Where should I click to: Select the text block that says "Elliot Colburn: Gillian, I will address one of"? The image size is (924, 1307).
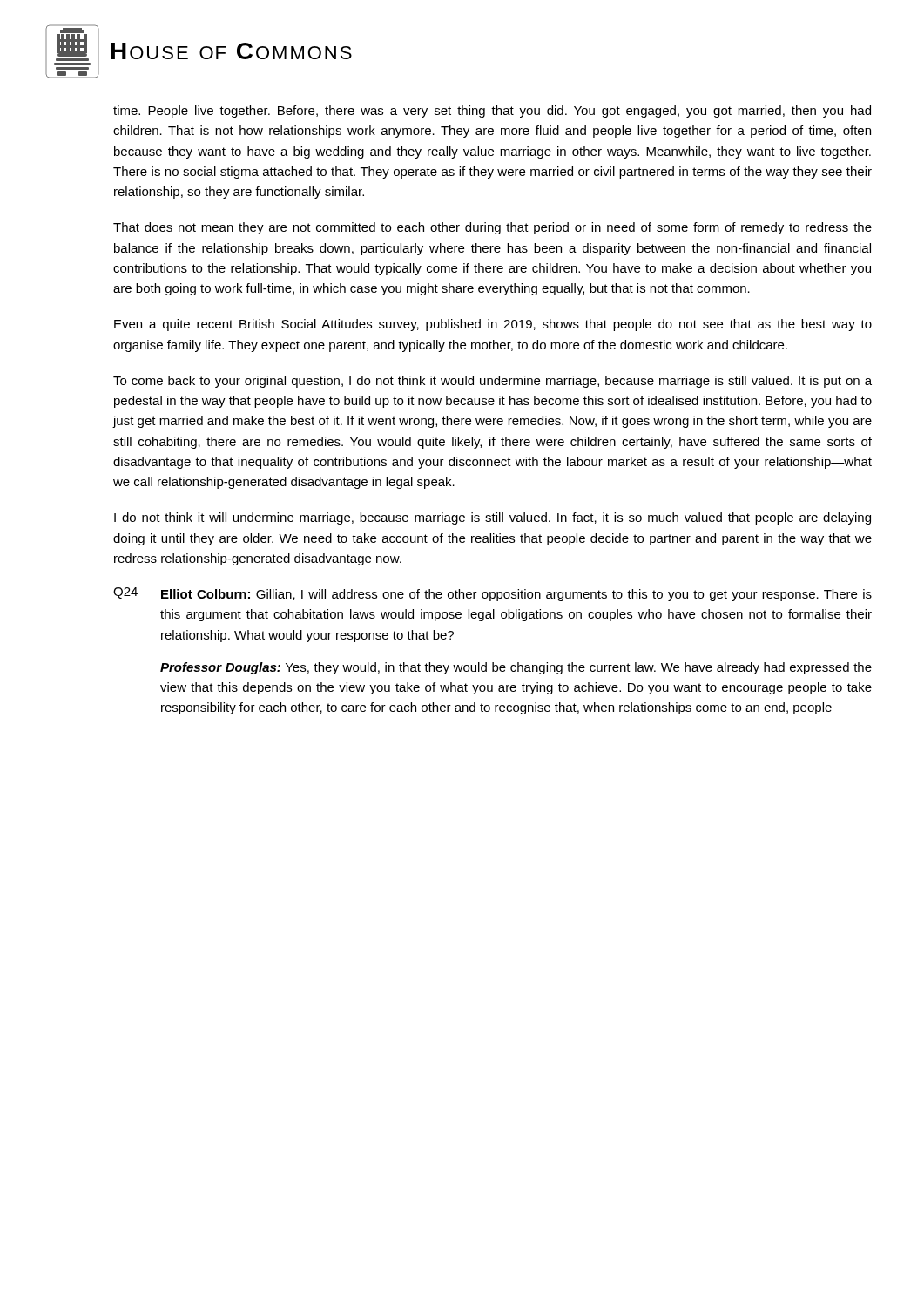[x=516, y=651]
